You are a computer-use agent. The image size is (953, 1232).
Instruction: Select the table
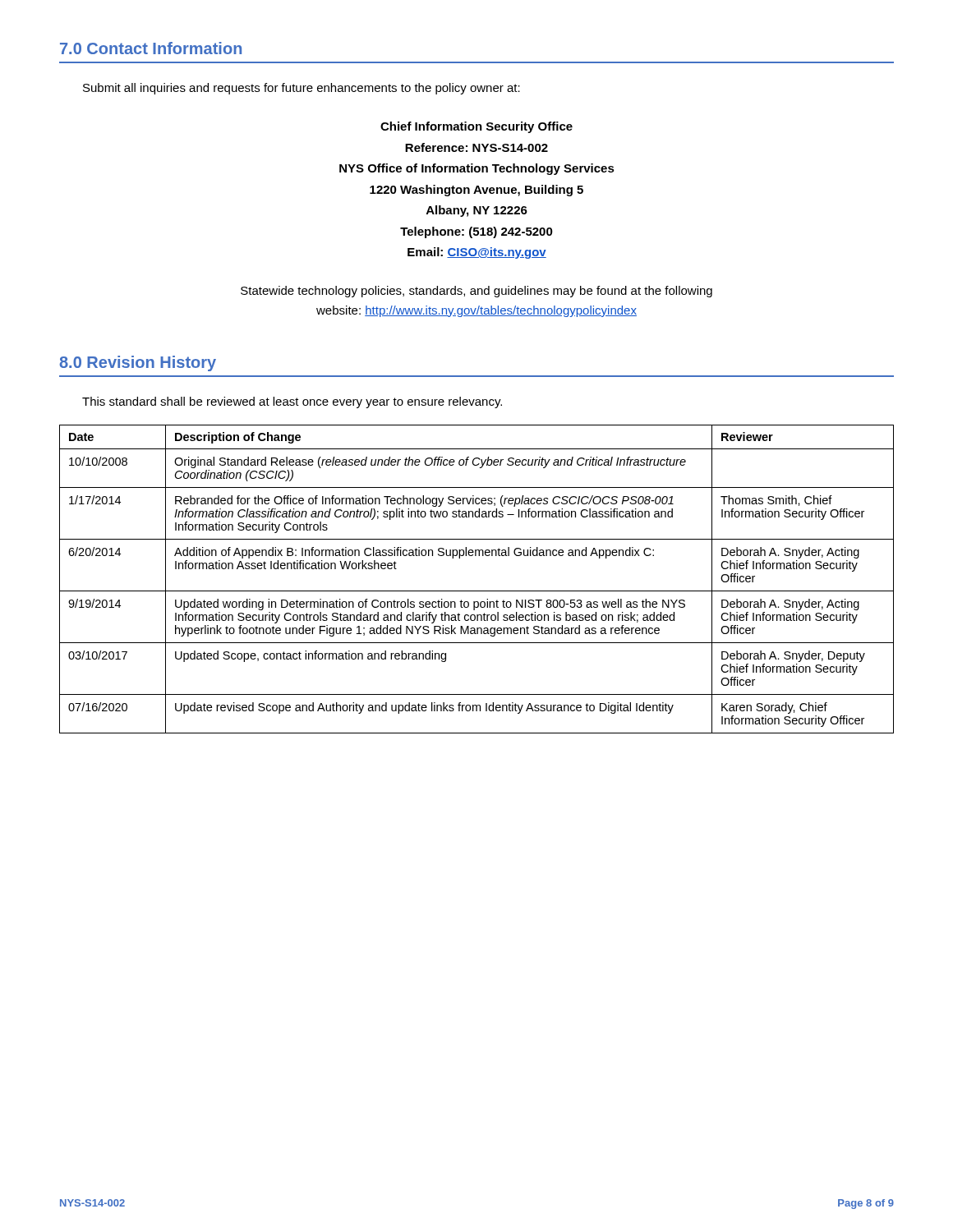pos(476,579)
